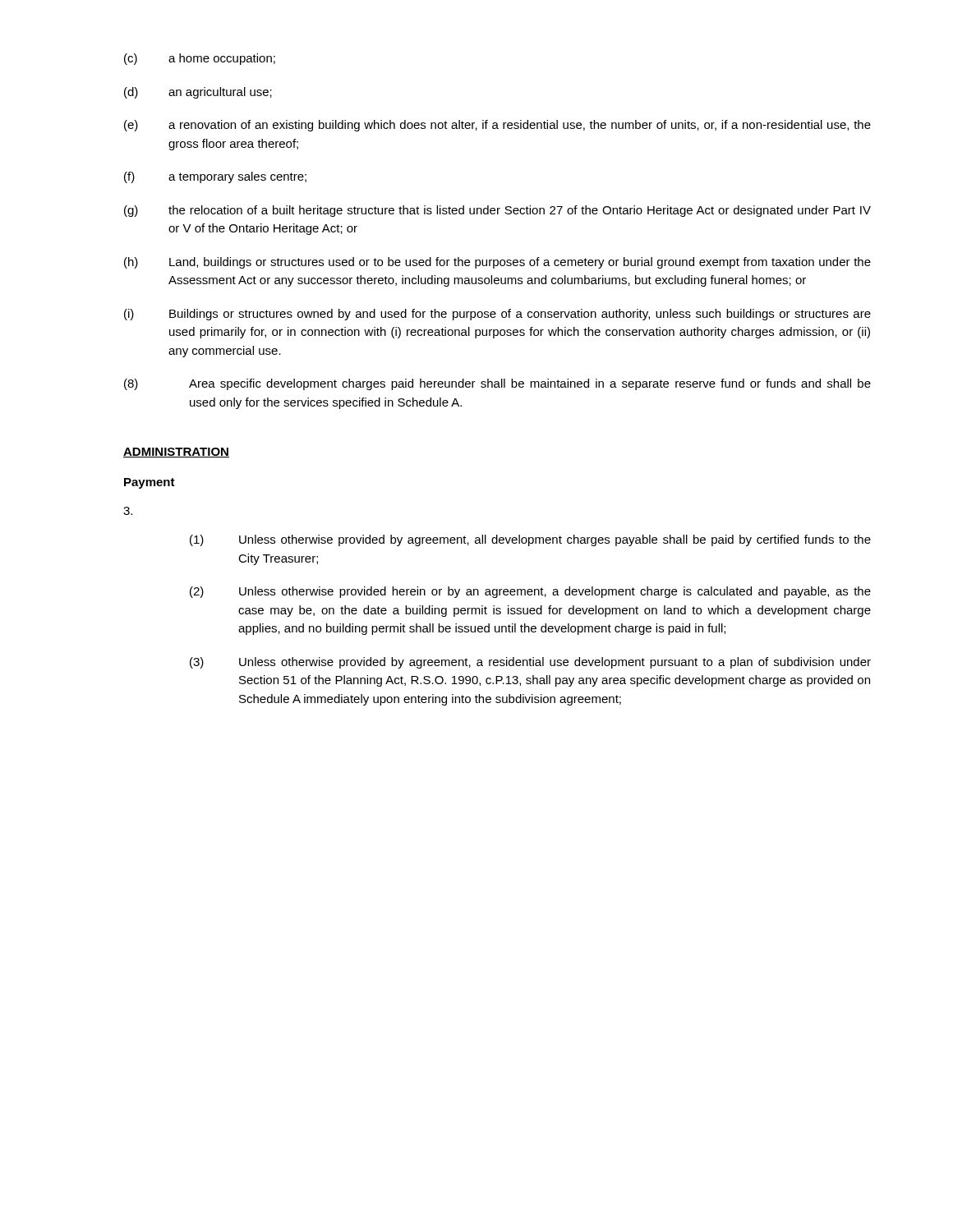The image size is (953, 1232).
Task: Select the text starting "(h) Land, buildings or structures"
Action: 497,271
